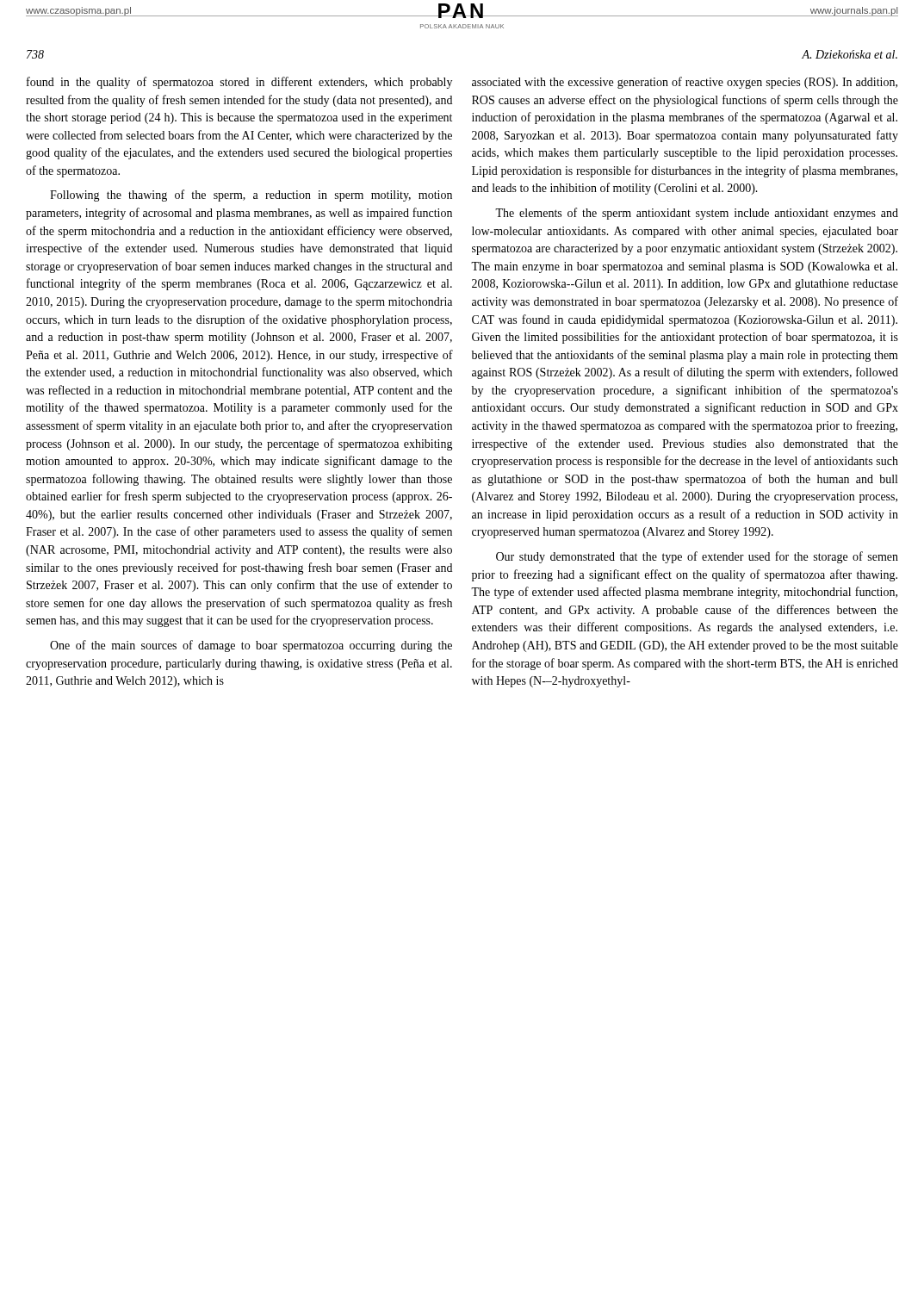Image resolution: width=924 pixels, height=1292 pixels.
Task: Point to the text starting "One of the main"
Action: (239, 664)
